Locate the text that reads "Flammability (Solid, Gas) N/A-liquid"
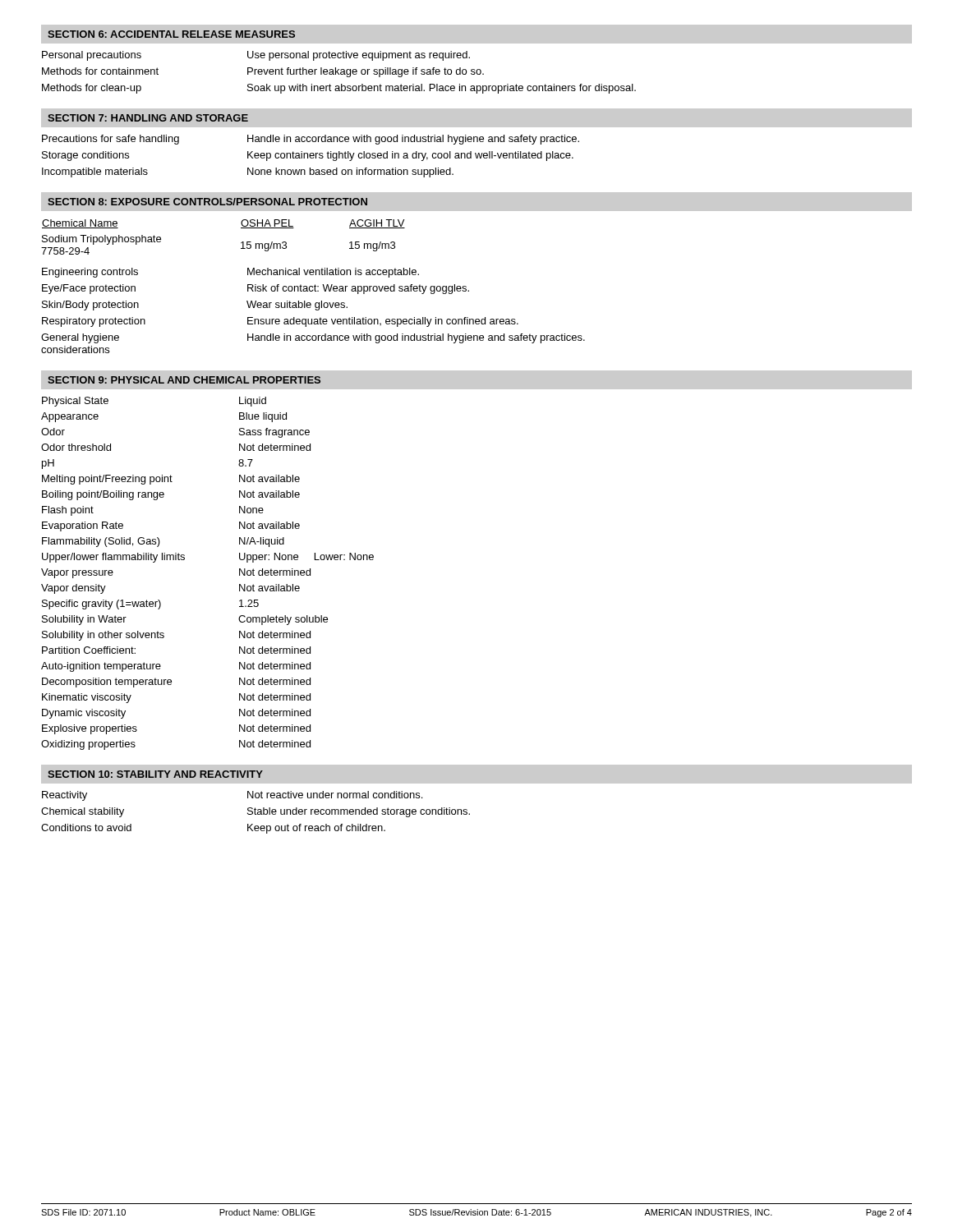The image size is (953, 1232). point(163,542)
